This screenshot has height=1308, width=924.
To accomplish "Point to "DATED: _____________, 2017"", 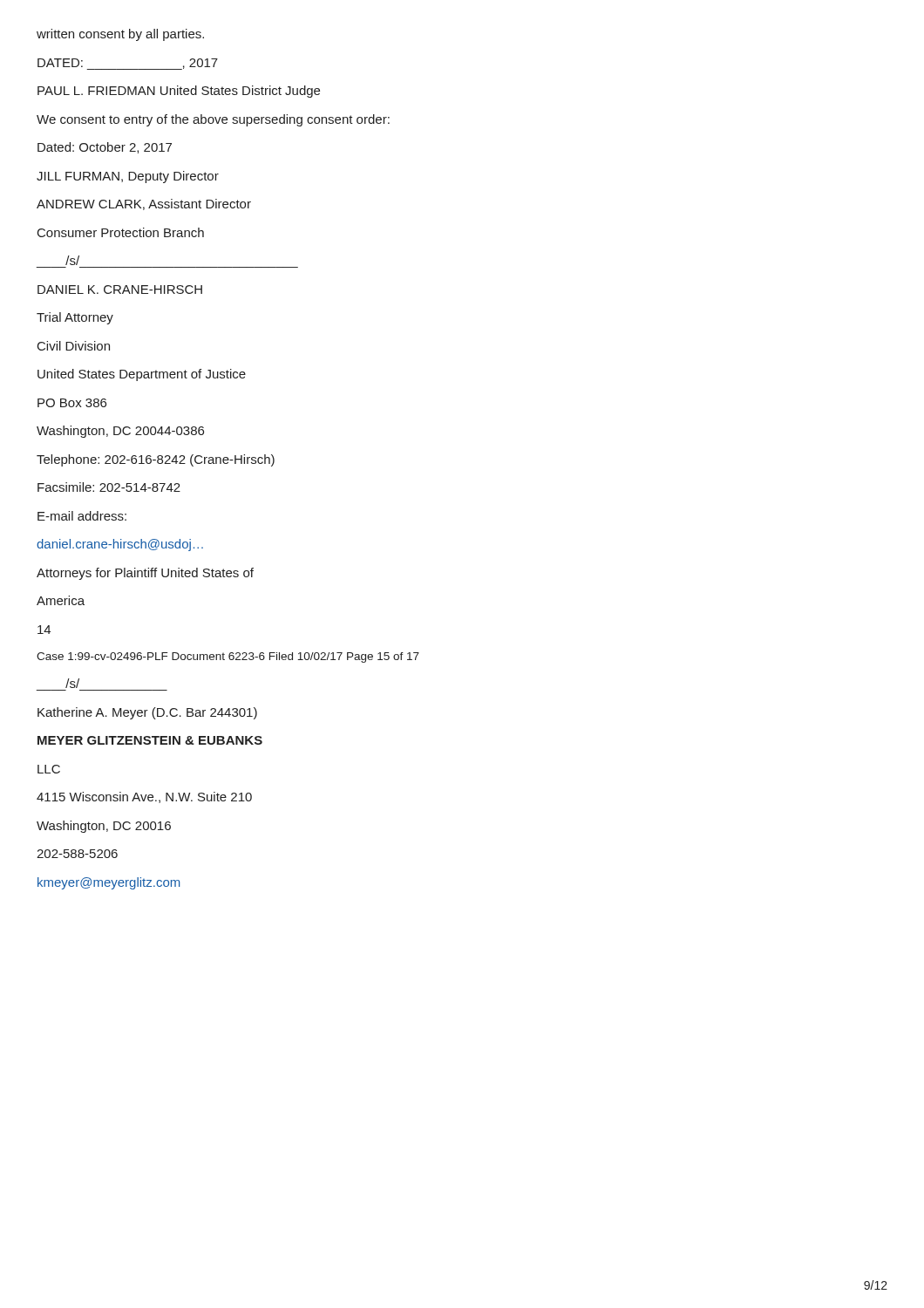I will pyautogui.click(x=127, y=62).
